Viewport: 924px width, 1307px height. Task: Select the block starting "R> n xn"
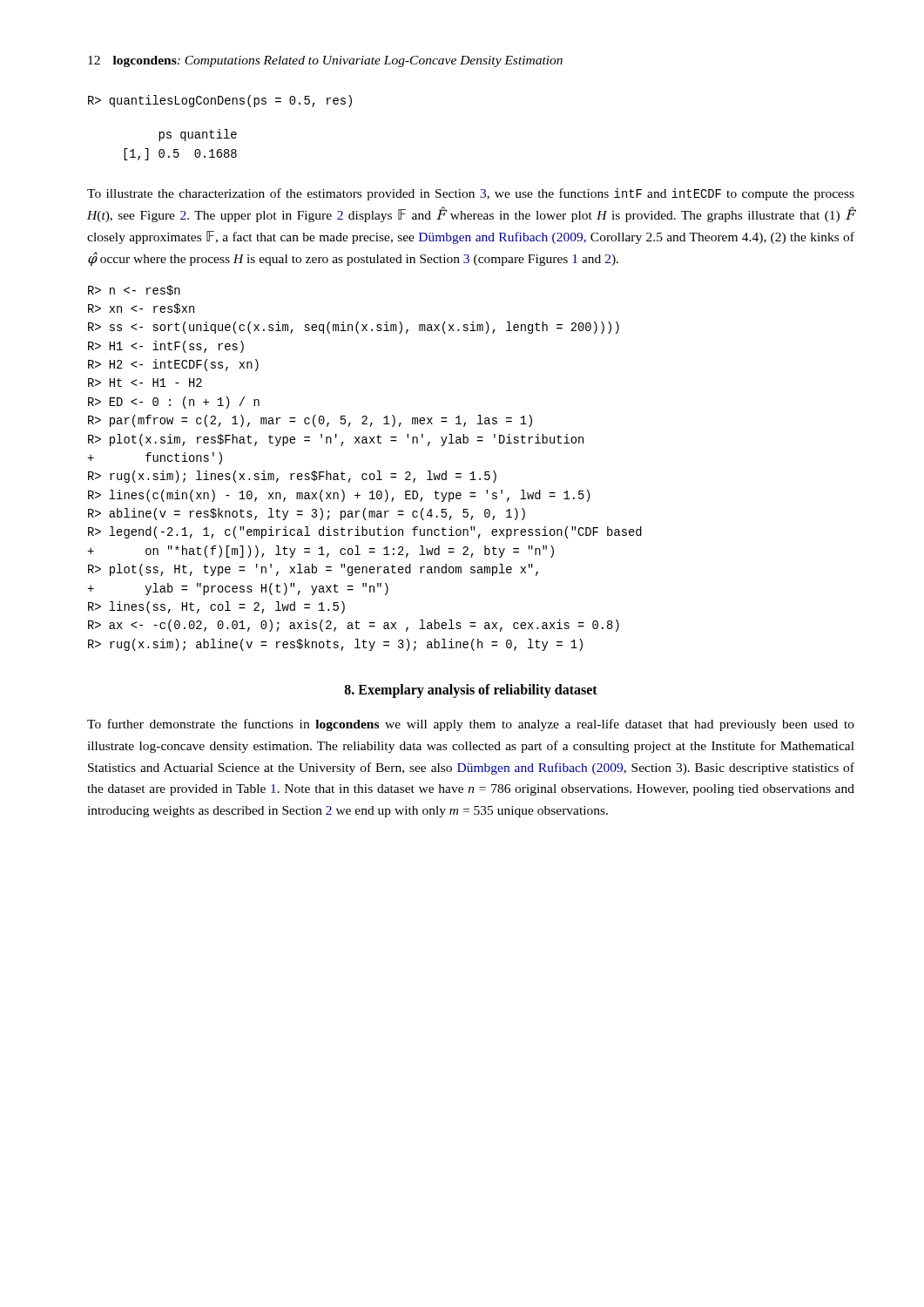(471, 468)
